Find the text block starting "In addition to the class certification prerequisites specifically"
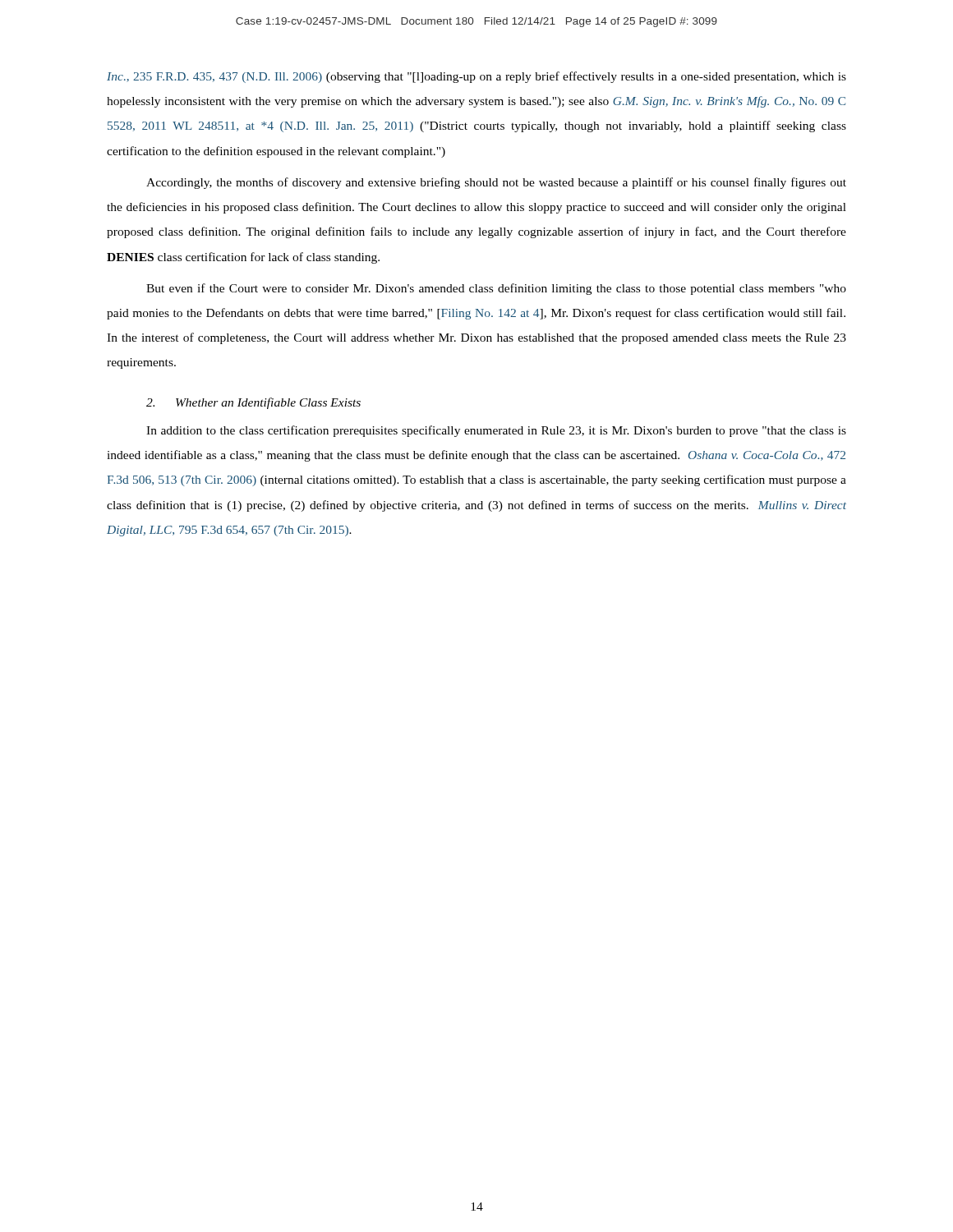953x1232 pixels. [x=476, y=480]
